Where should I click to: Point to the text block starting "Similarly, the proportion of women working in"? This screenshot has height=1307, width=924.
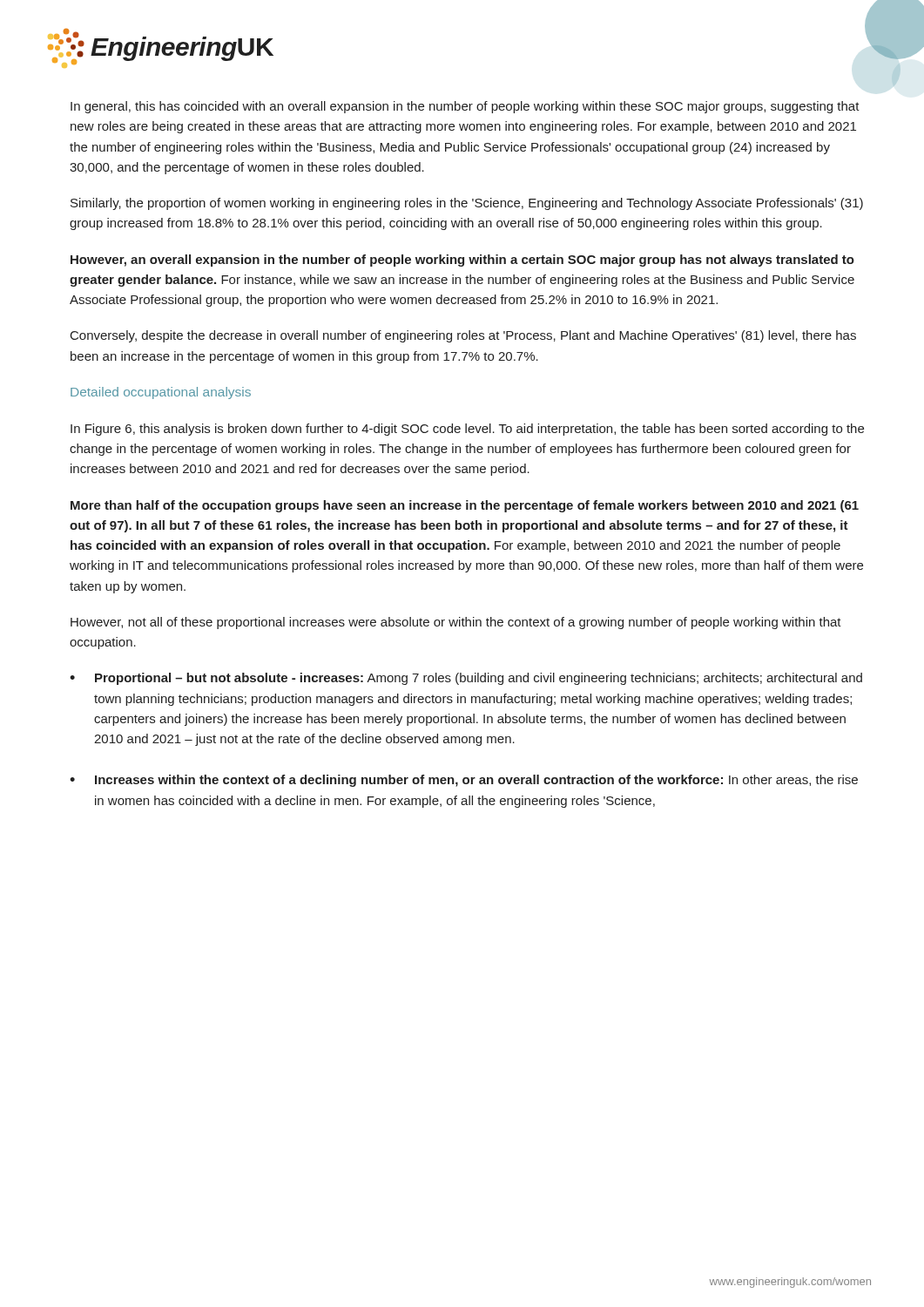(x=471, y=213)
